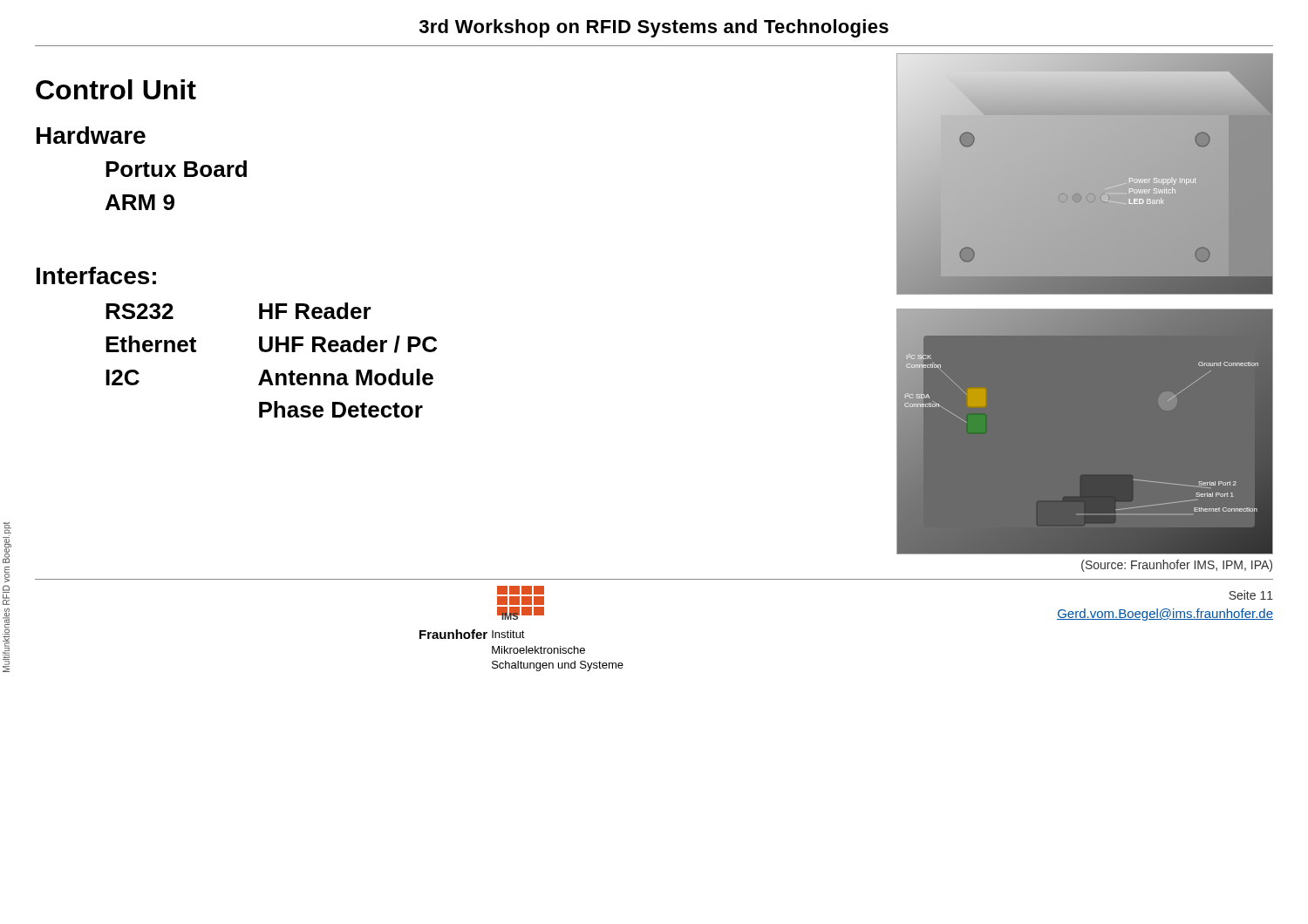The image size is (1308, 924).
Task: Point to the region starting "Portux Board"
Action: click(176, 169)
